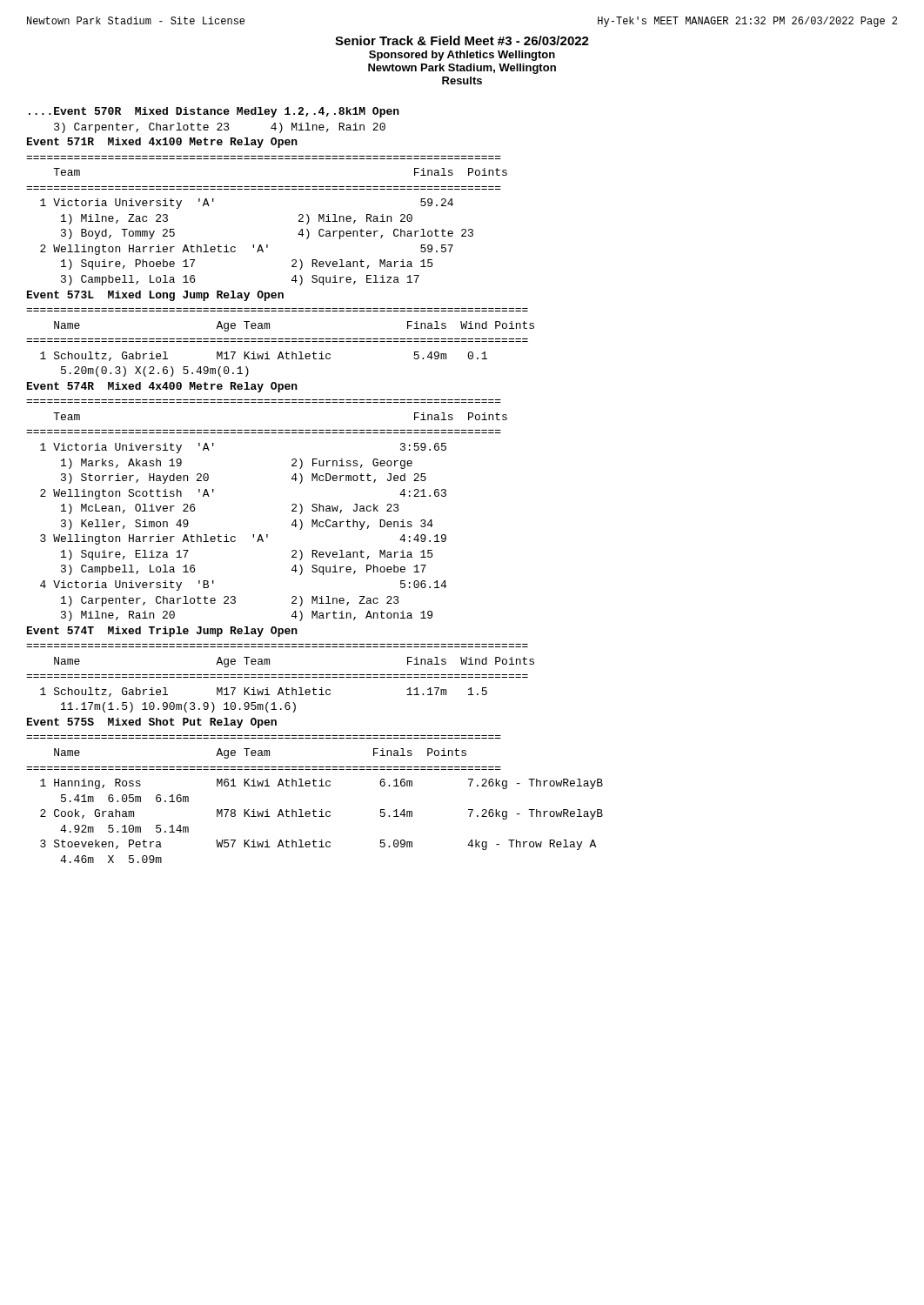Click on the text block starting "Event 574T Mixed"
The width and height of the screenshot is (924, 1305).
click(162, 632)
